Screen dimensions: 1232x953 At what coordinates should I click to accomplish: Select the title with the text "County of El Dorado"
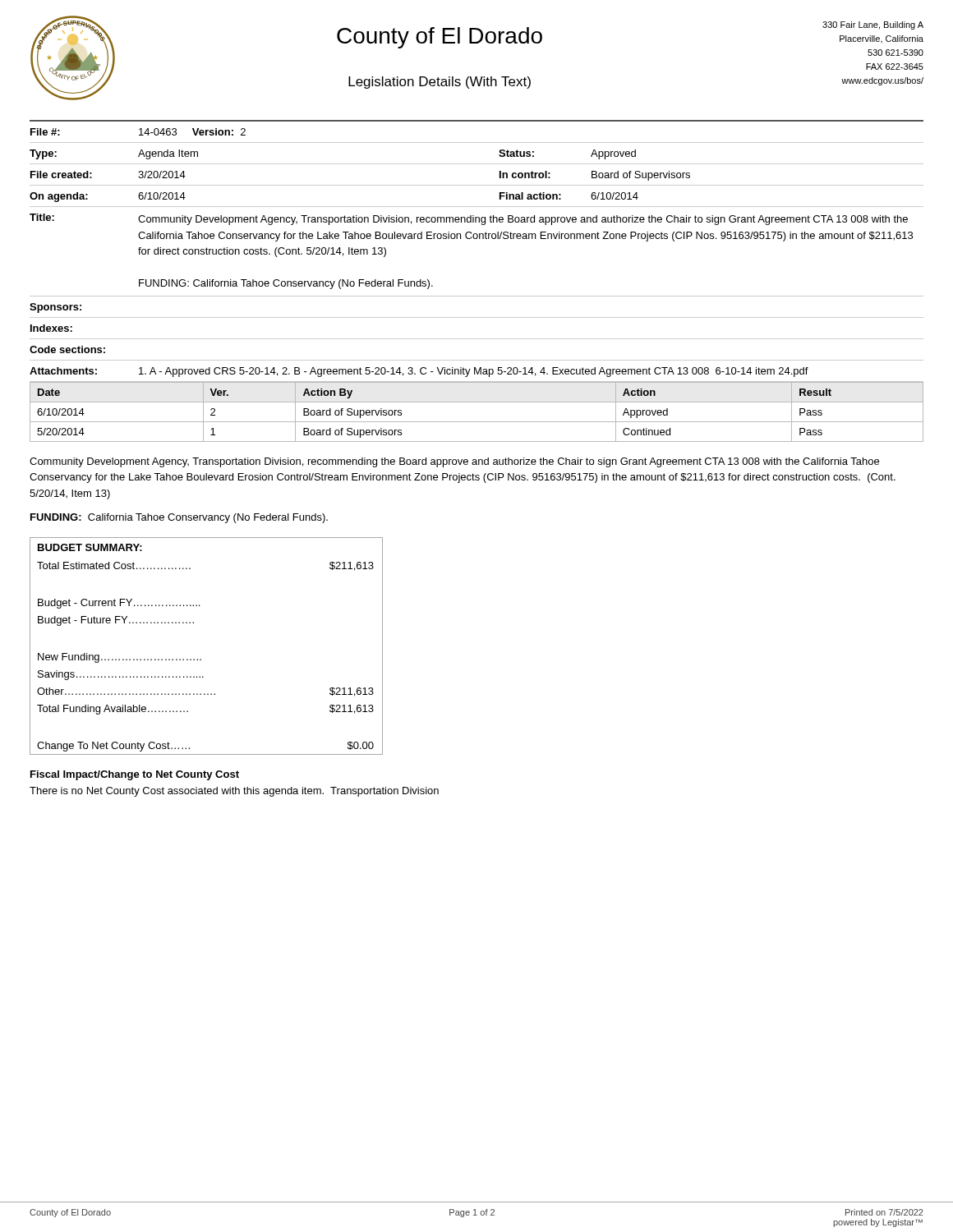(x=440, y=36)
